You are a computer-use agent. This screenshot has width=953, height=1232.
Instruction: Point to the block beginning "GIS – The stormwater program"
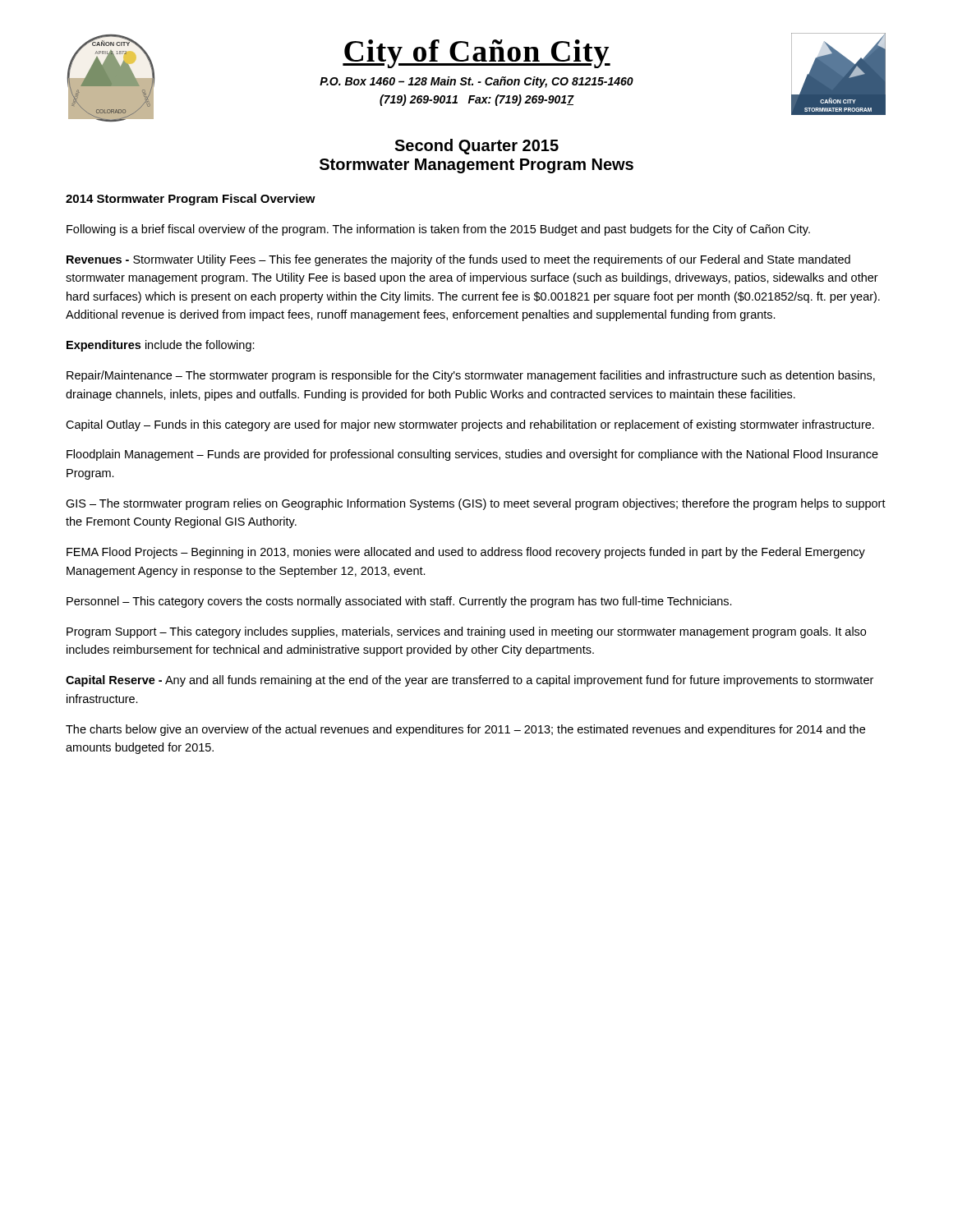(x=476, y=513)
